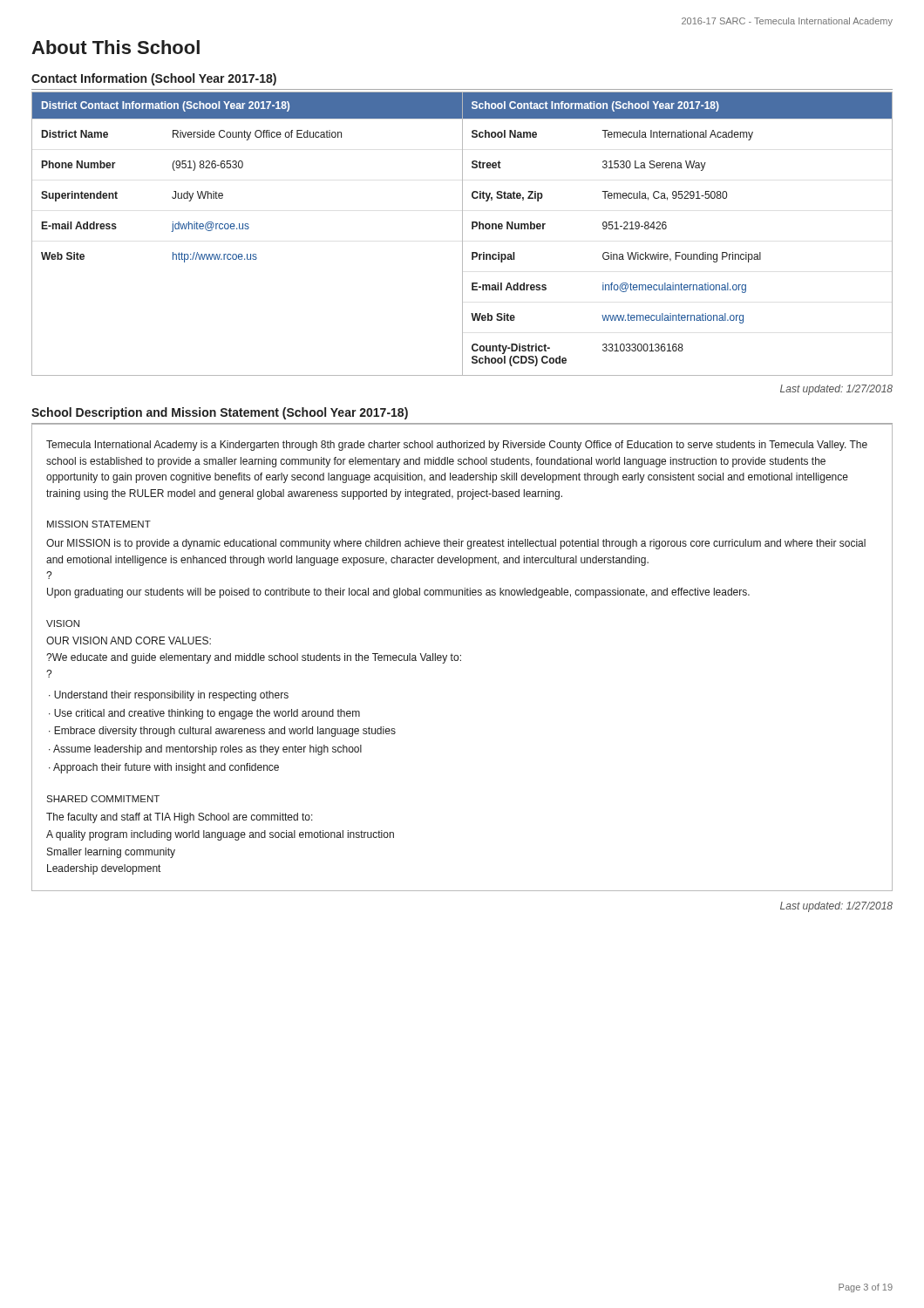Click on the element starting "· Approach their future"

[x=164, y=767]
